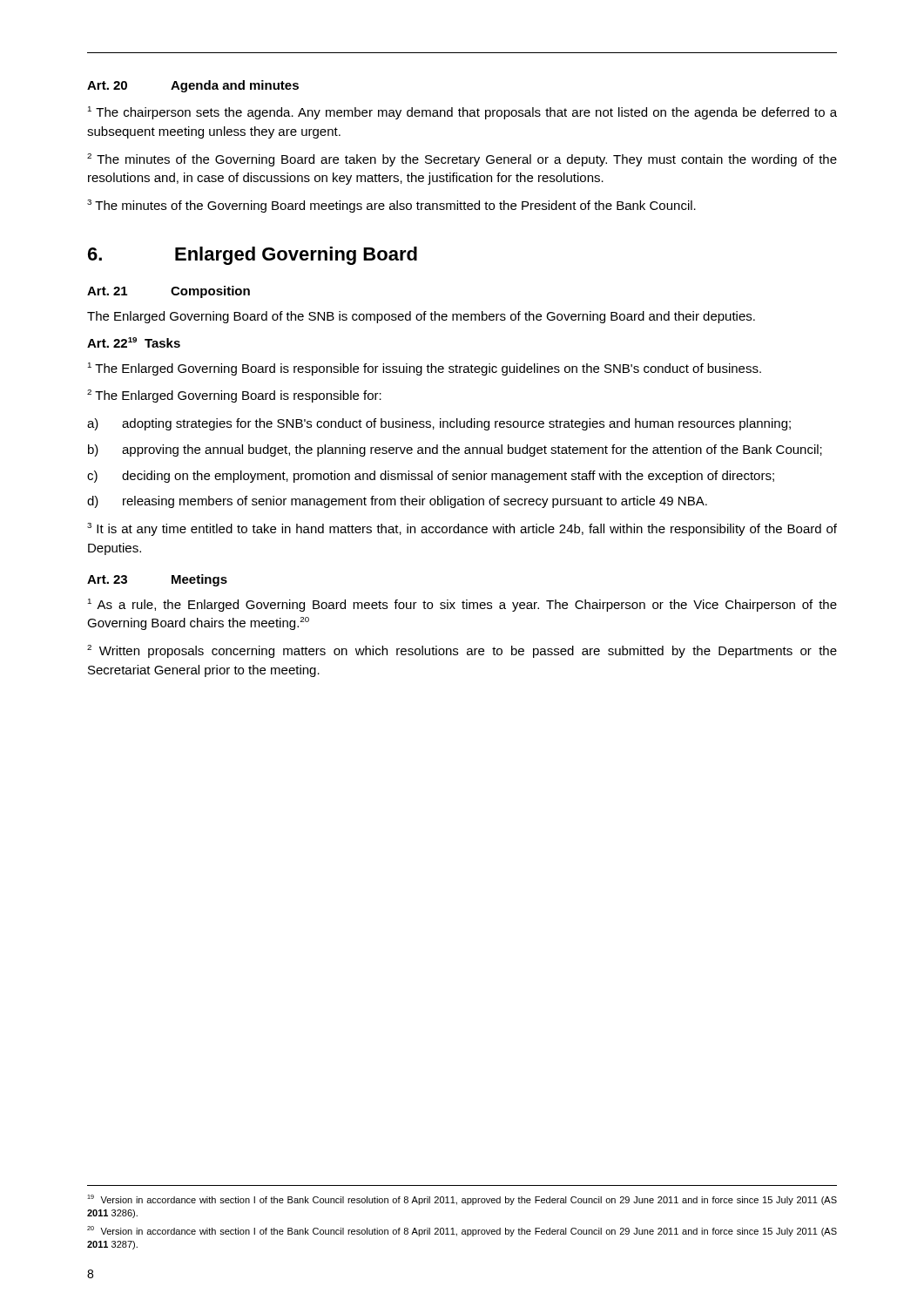Locate the element starting "19 Version in accordance with section"
Screen dimensions: 1307x924
click(462, 1206)
